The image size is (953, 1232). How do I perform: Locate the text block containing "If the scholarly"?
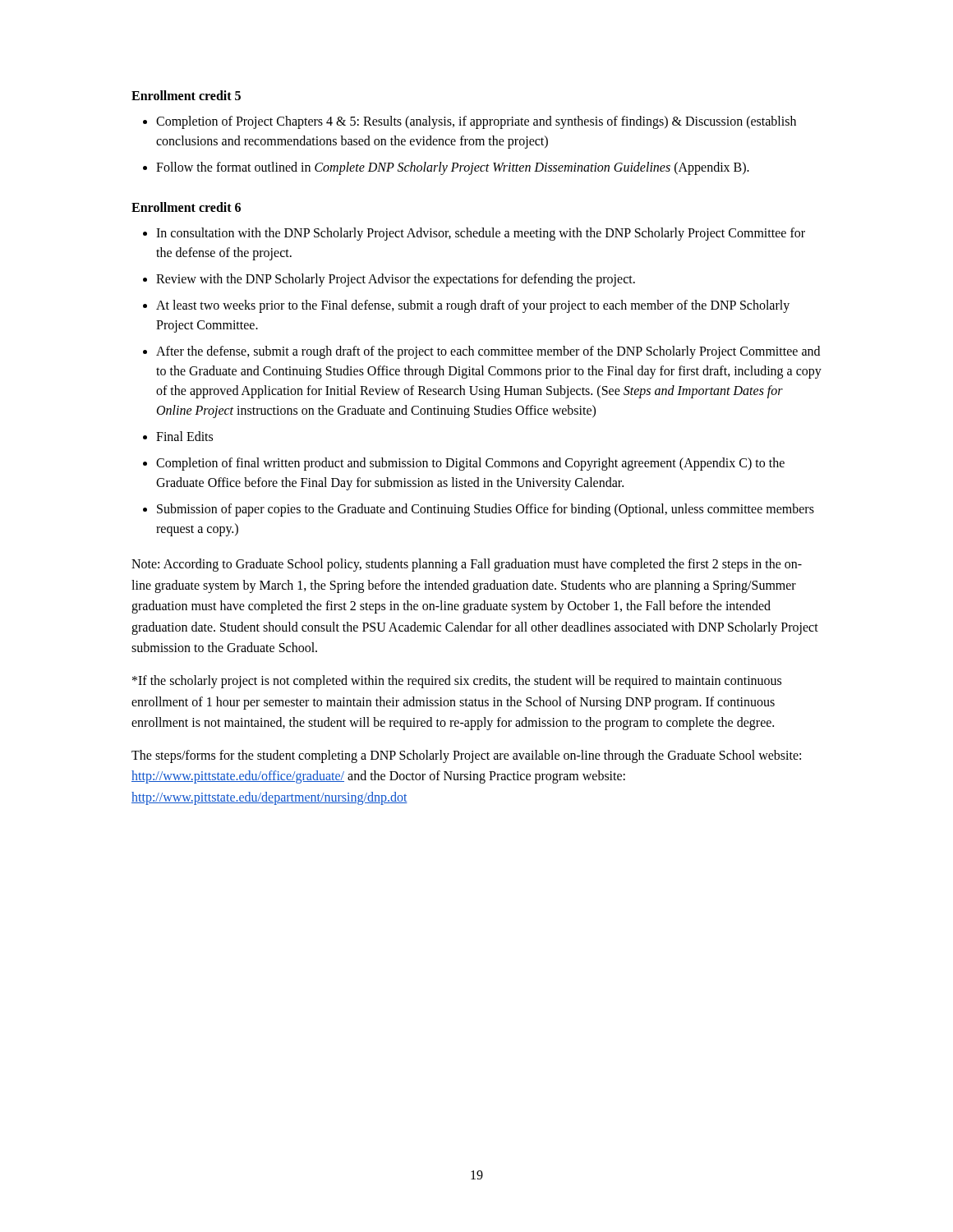pos(457,701)
